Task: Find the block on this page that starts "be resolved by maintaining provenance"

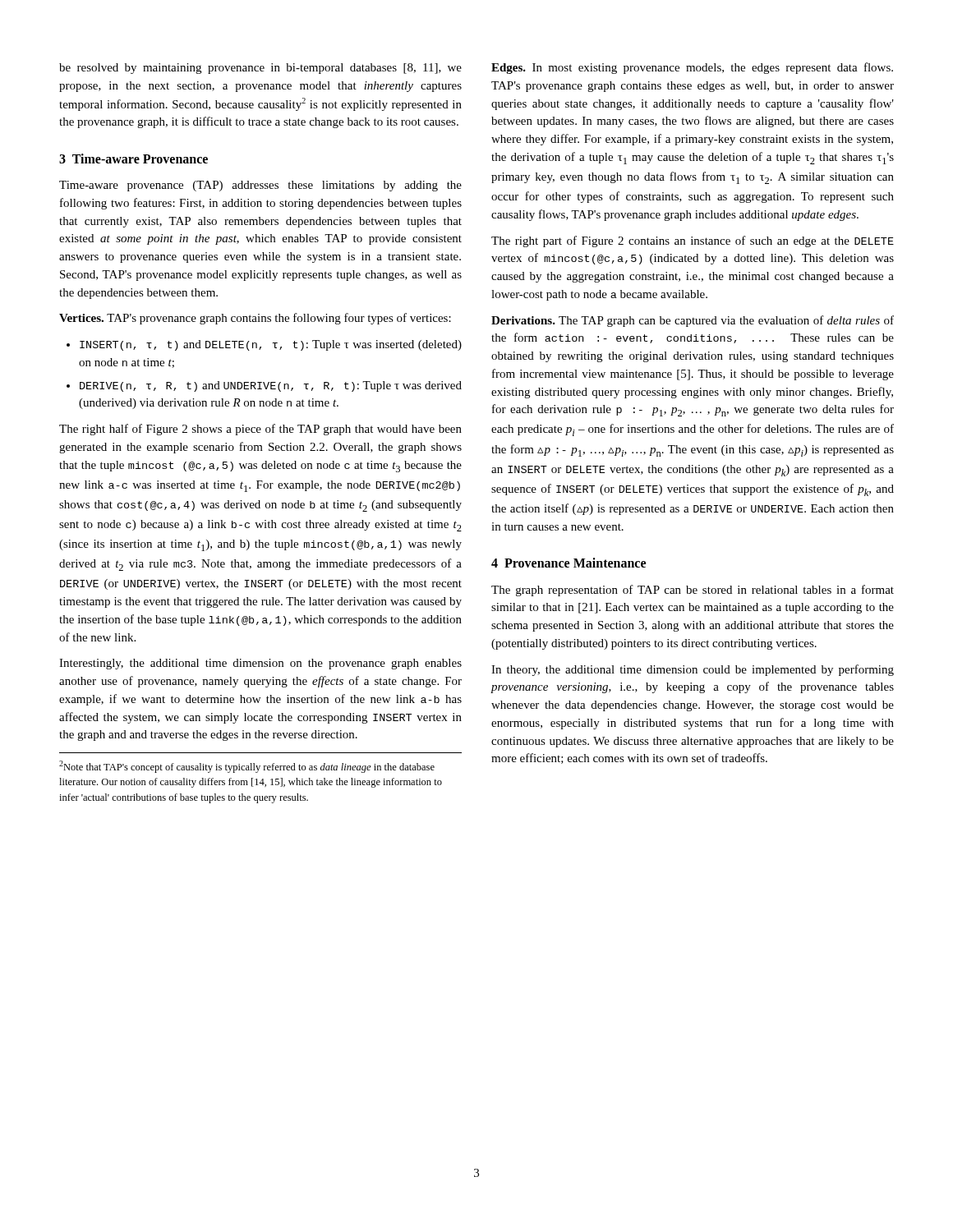Action: tap(260, 95)
